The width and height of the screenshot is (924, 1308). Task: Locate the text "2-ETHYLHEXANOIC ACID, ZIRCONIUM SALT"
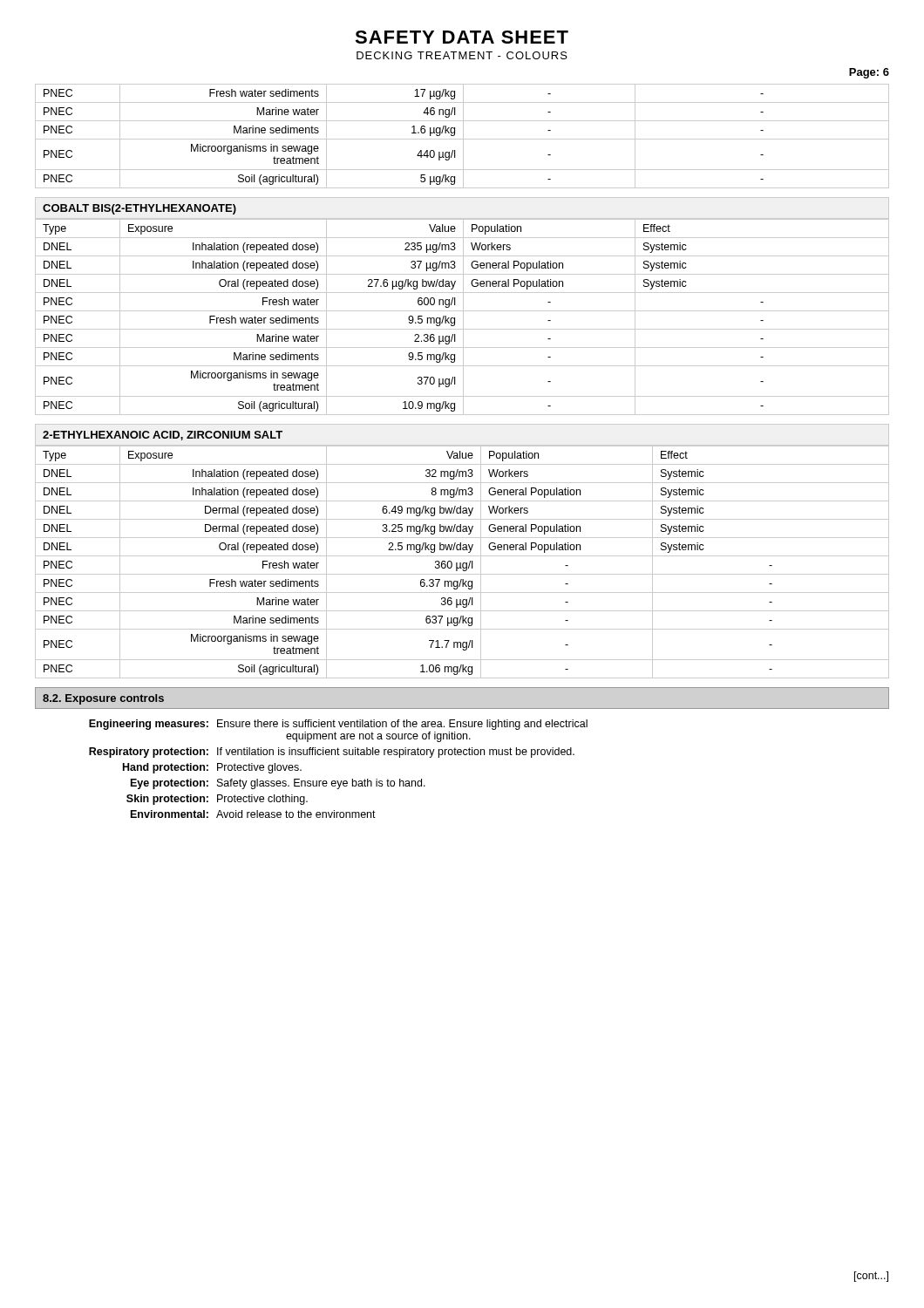click(163, 435)
